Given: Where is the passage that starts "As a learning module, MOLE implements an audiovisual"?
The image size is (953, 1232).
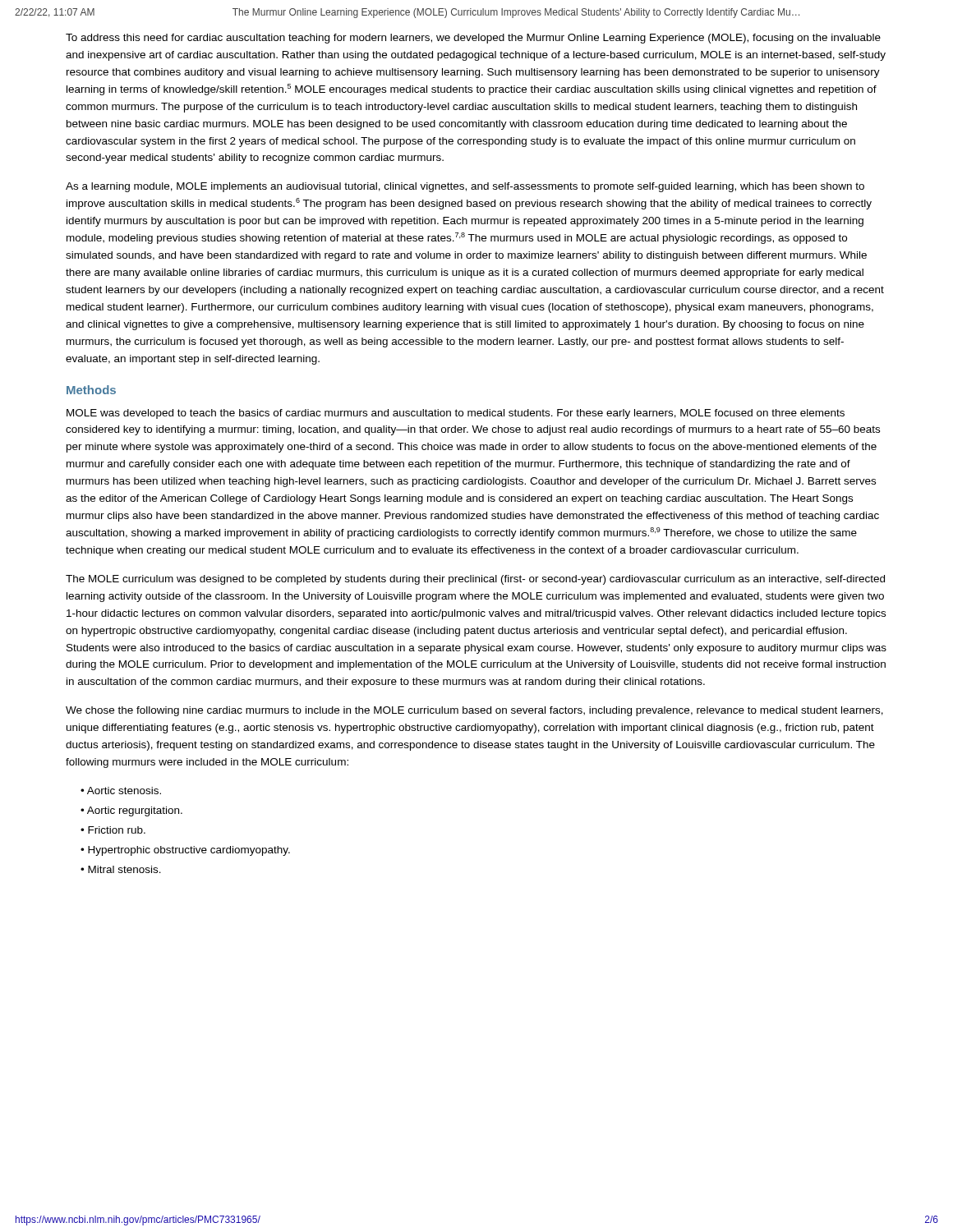Looking at the screenshot, I should pyautogui.click(x=476, y=273).
